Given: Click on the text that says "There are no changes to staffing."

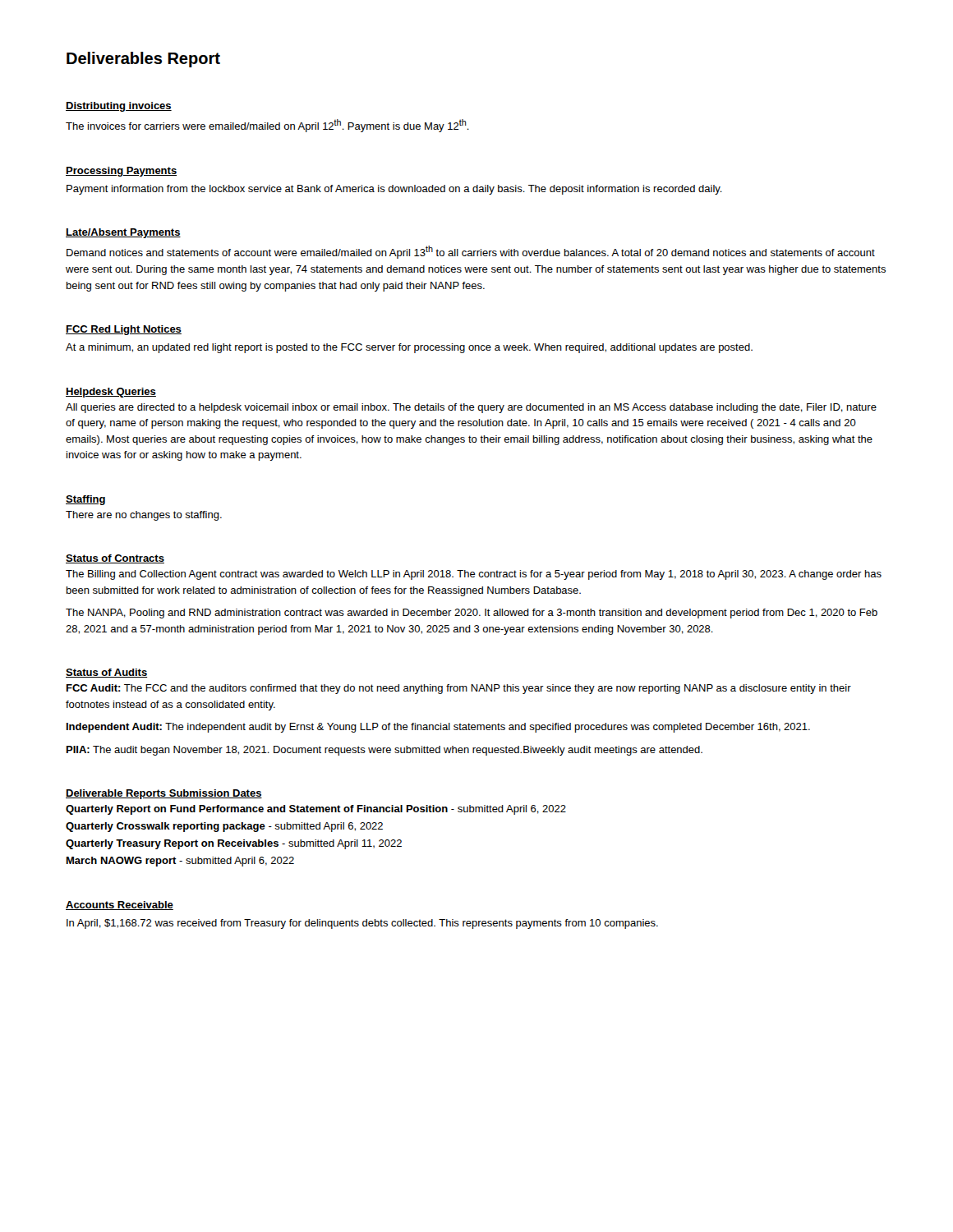Looking at the screenshot, I should click(144, 514).
